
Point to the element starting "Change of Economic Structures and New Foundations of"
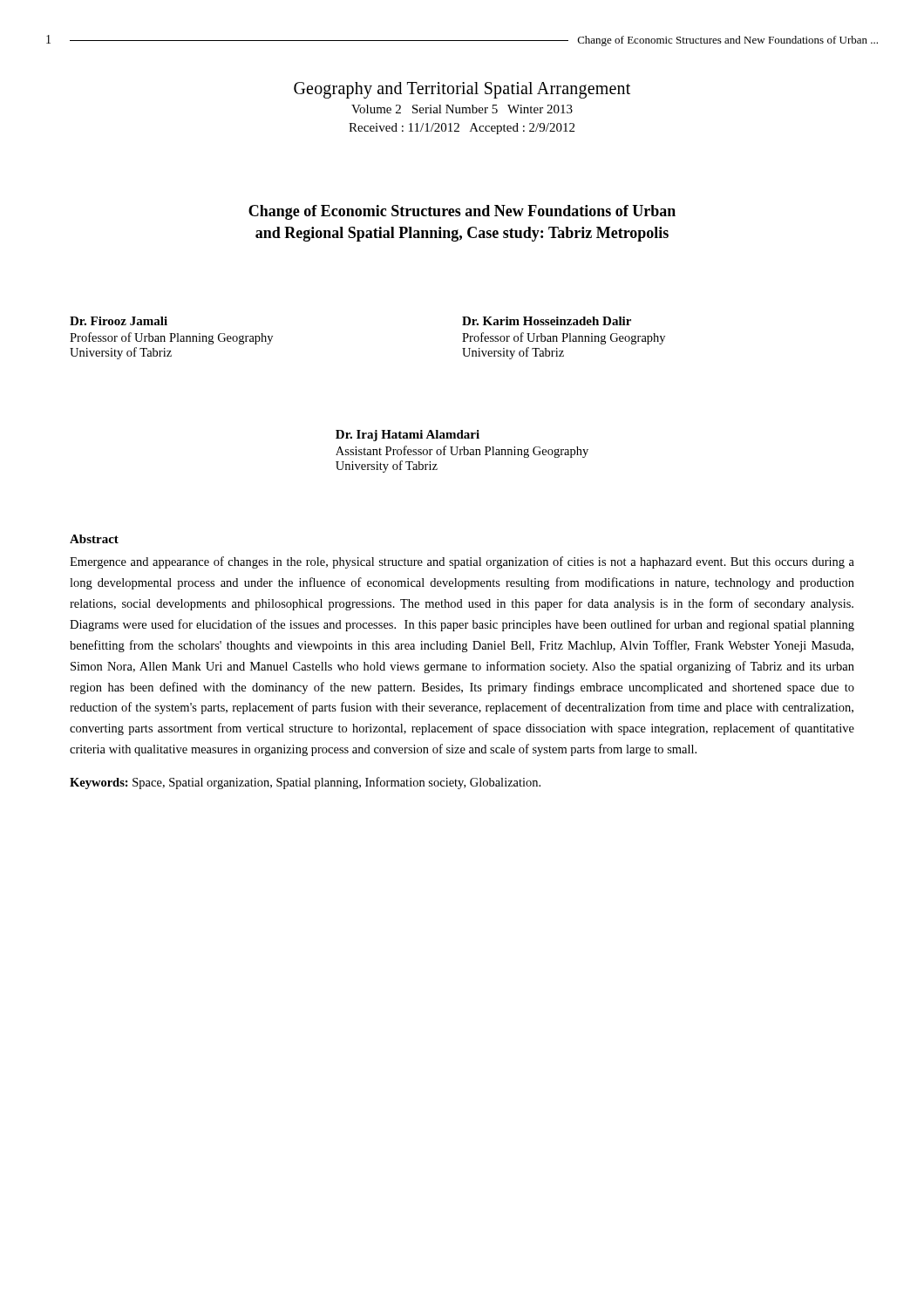coord(462,222)
